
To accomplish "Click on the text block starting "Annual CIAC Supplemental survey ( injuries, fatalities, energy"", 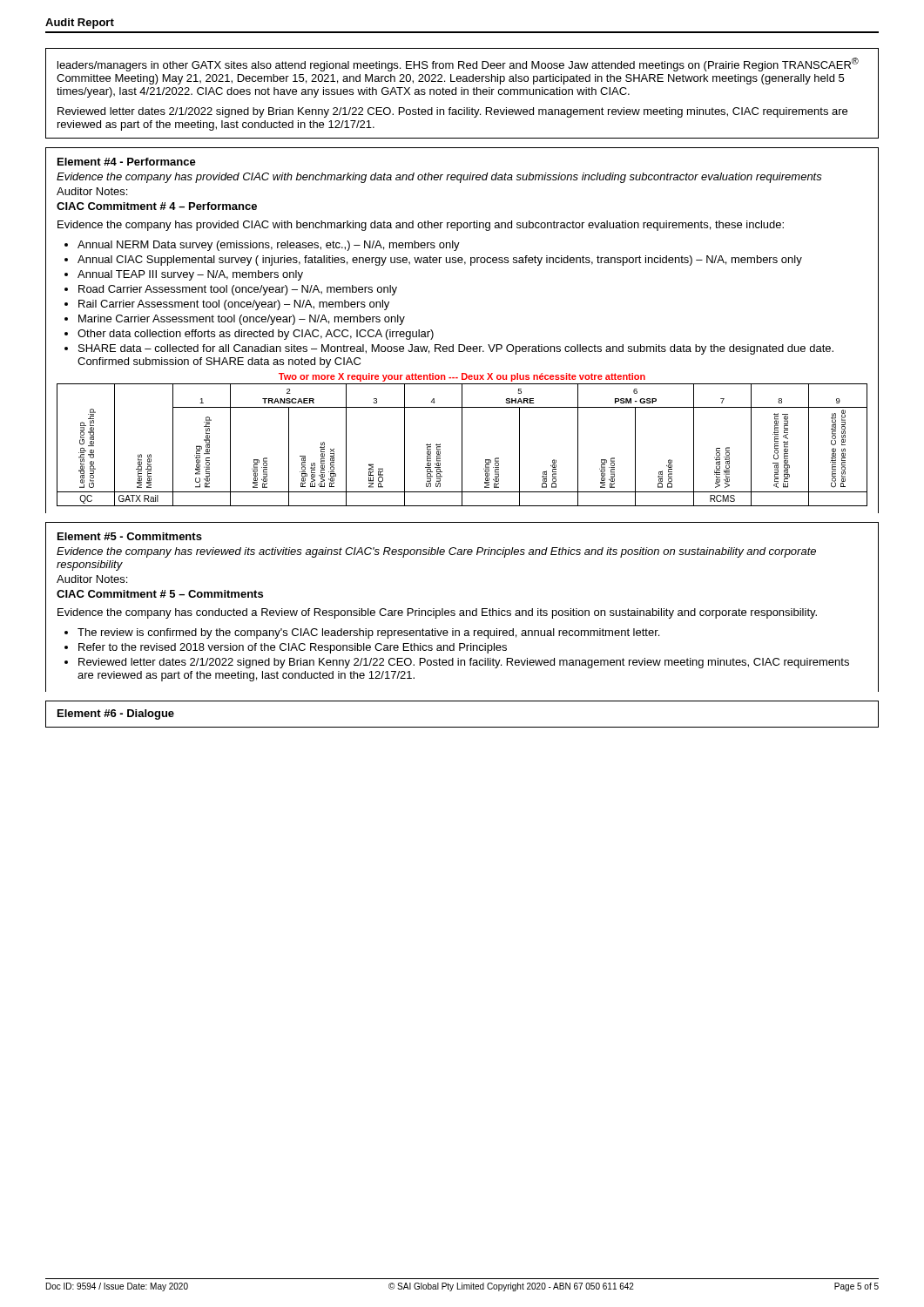I will (x=440, y=260).
